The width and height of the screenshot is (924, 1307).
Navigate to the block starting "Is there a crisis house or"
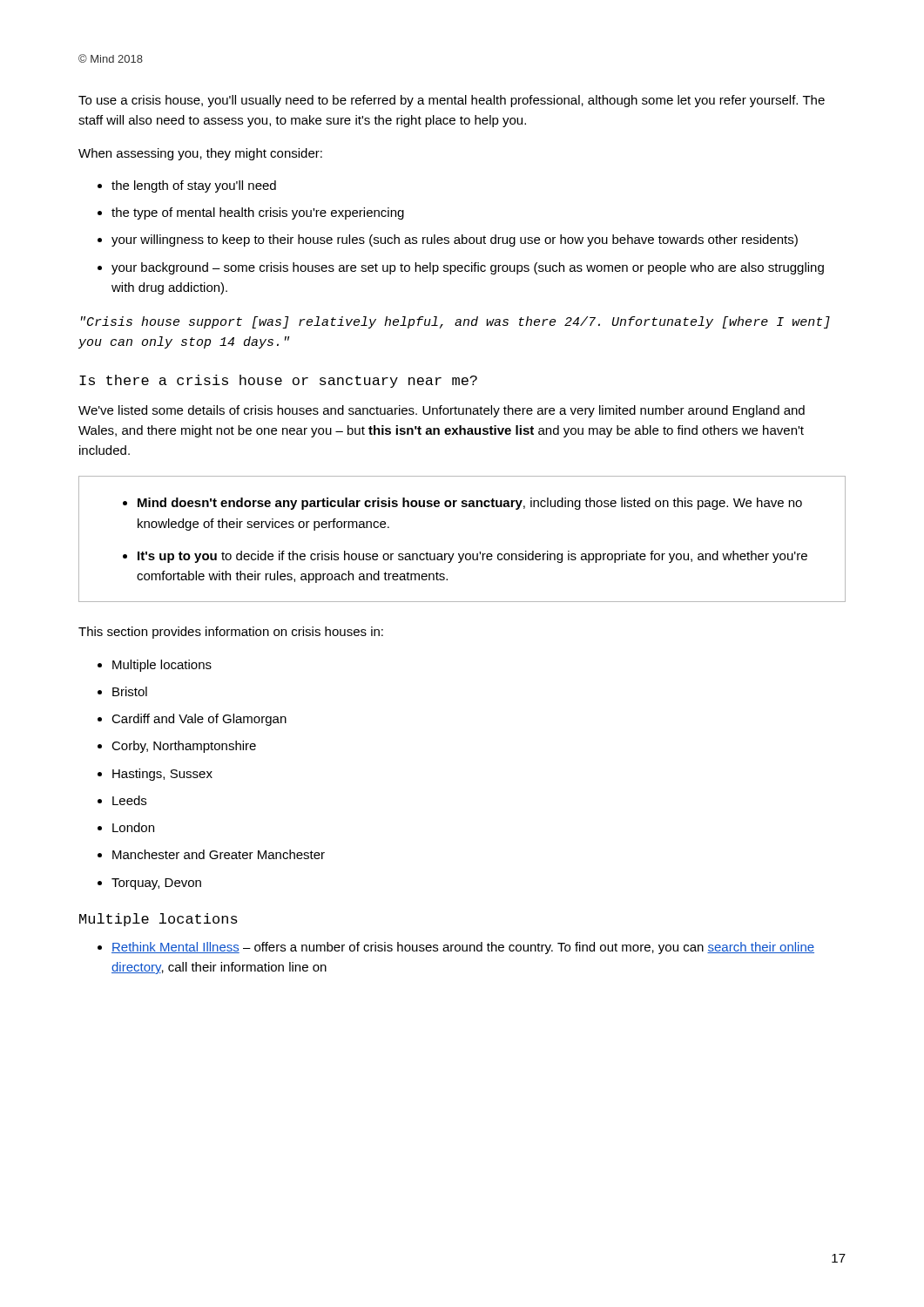pyautogui.click(x=278, y=381)
